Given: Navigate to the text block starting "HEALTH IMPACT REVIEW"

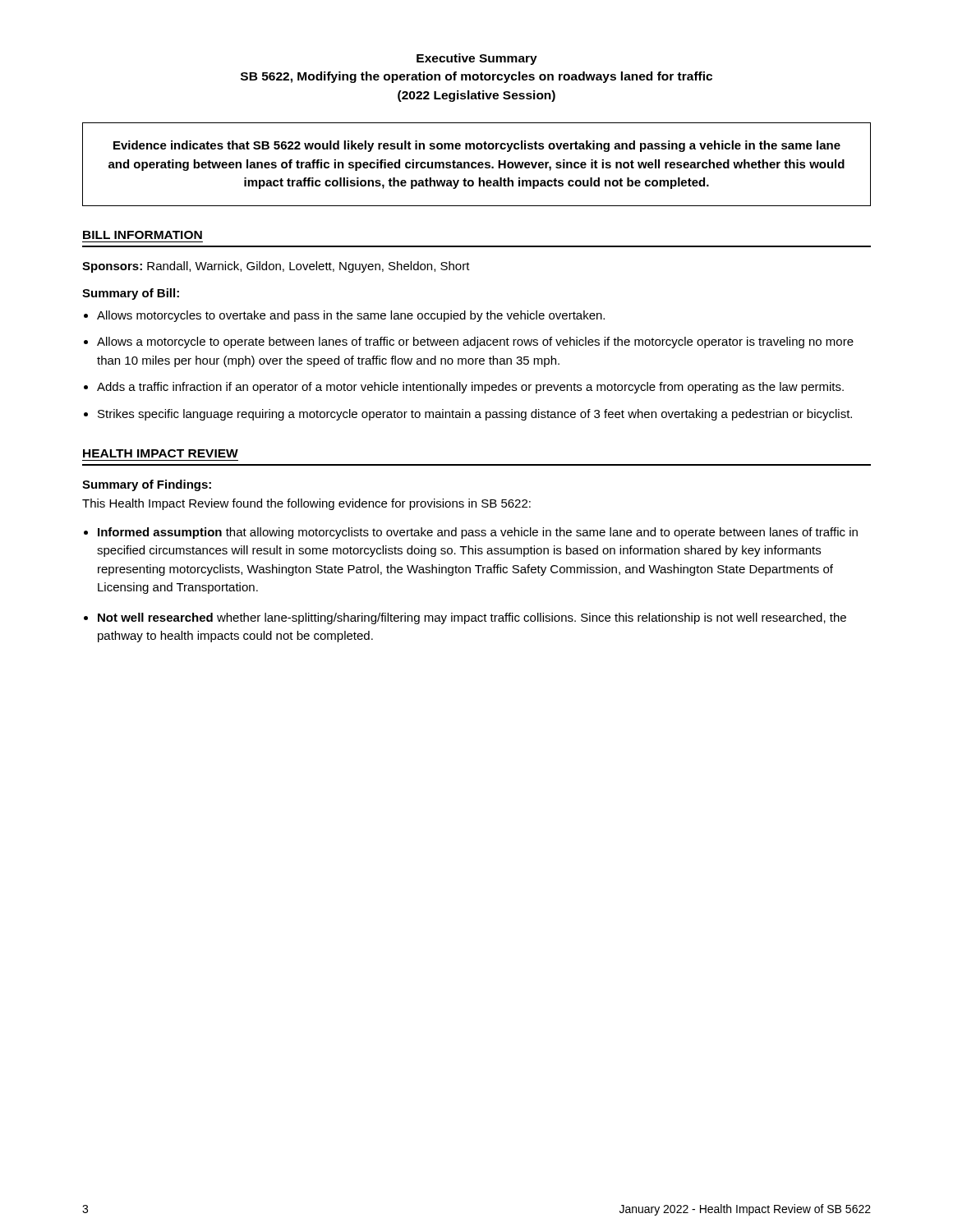Looking at the screenshot, I should point(476,454).
